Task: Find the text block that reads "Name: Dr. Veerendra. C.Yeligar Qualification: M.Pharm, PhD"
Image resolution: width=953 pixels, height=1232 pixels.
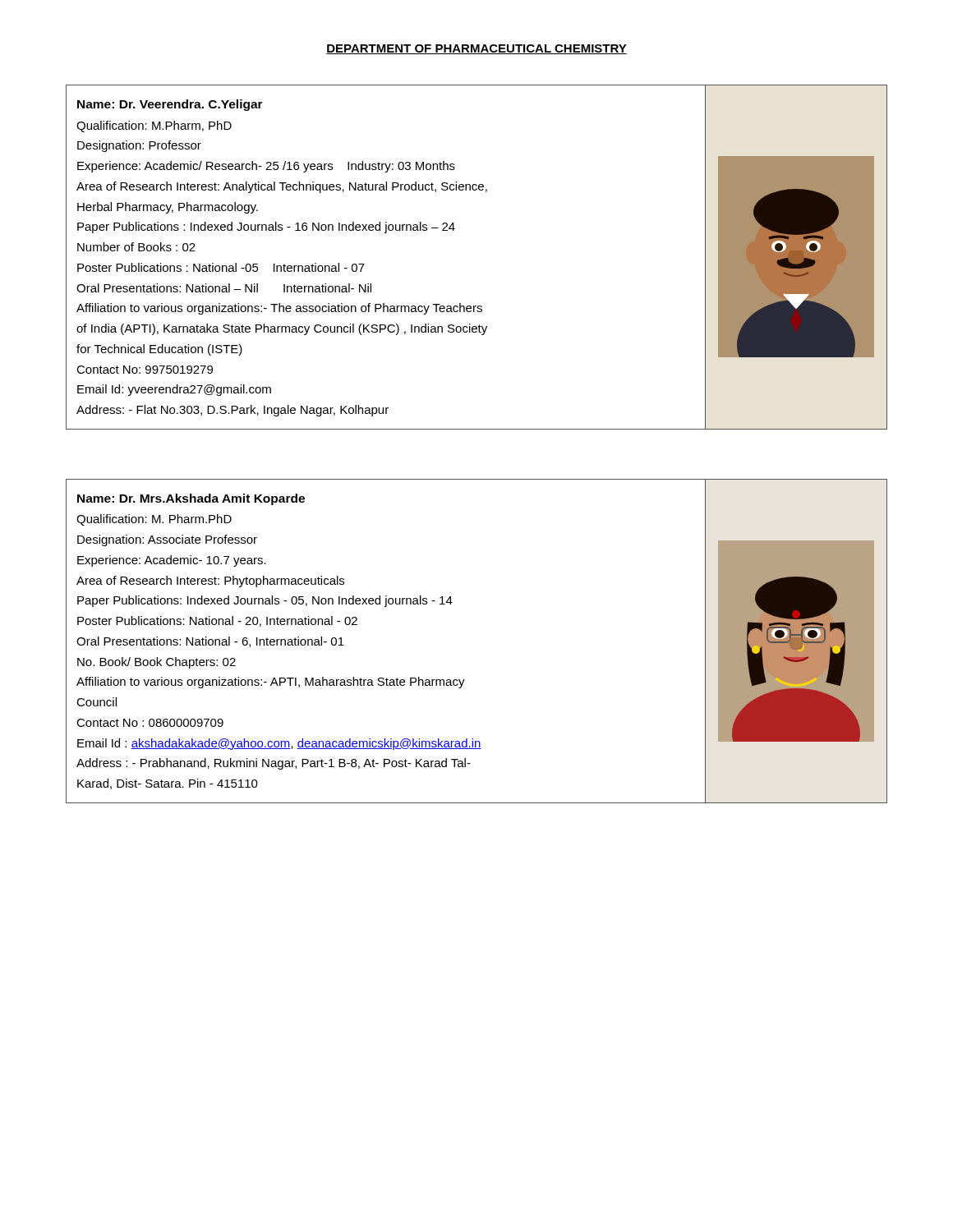Action: pyautogui.click(x=476, y=257)
